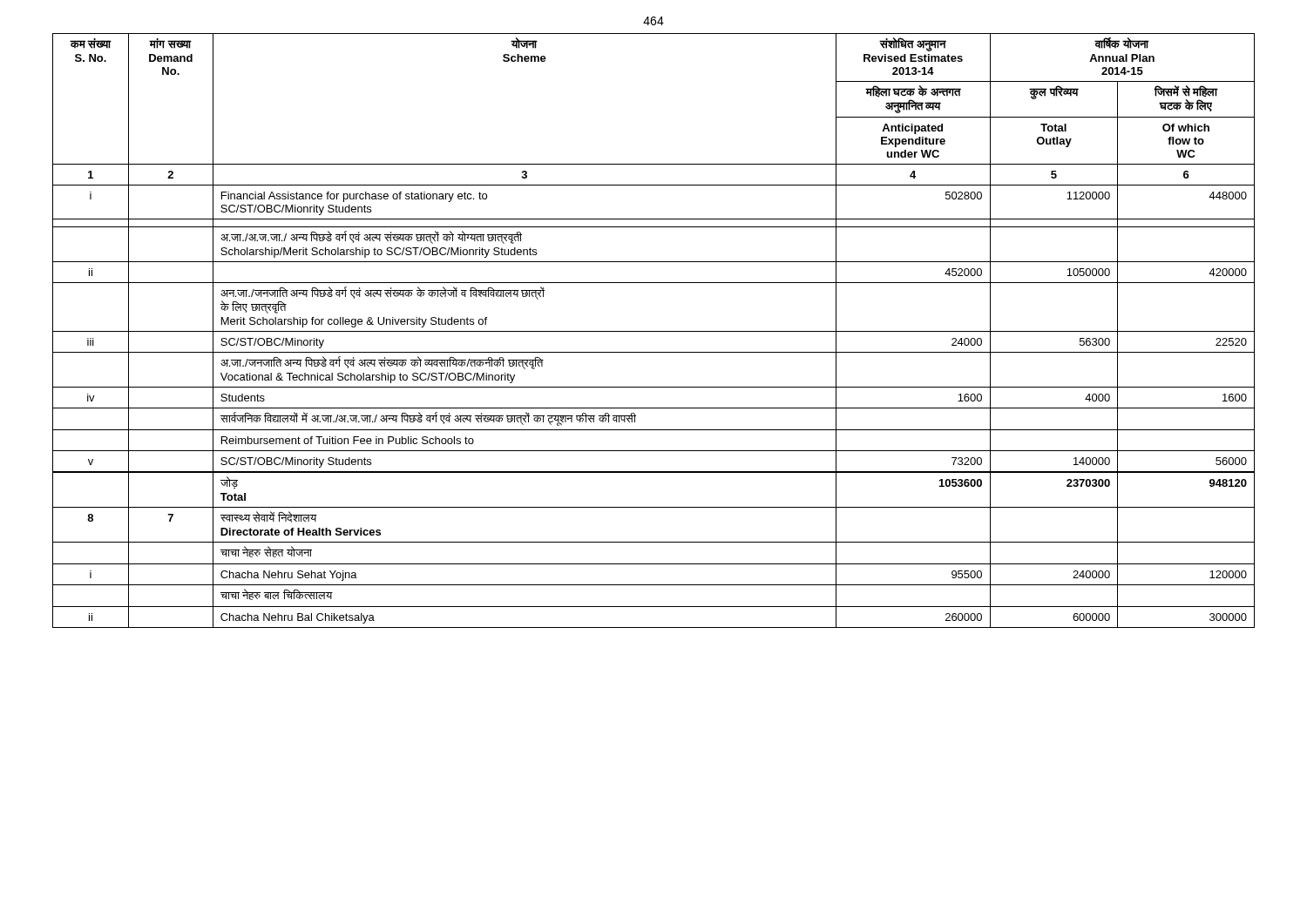
Task: Select the table that reads "SC/ST/OBC/Minority Students"
Action: [x=654, y=330]
